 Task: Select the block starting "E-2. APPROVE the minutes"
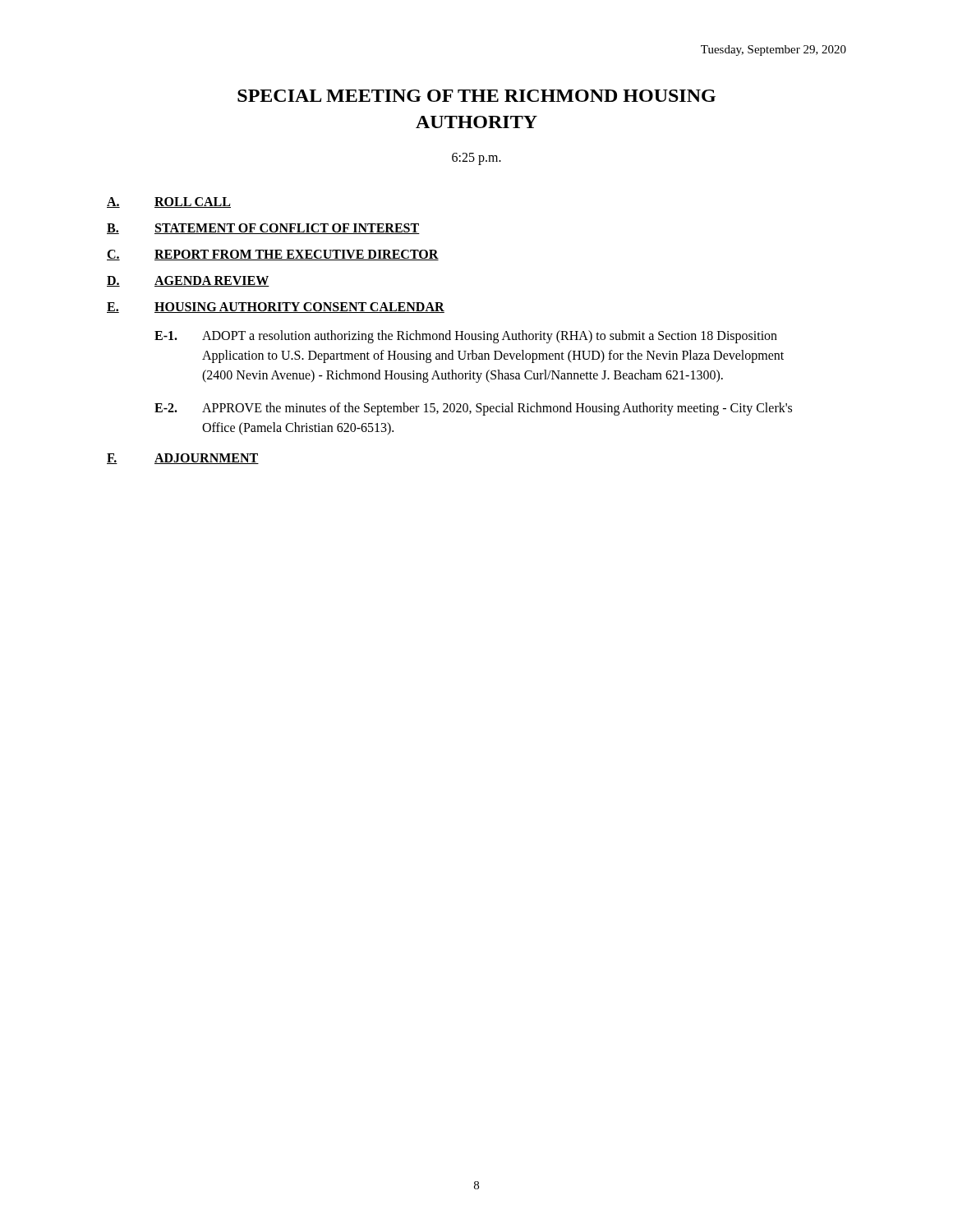click(474, 418)
